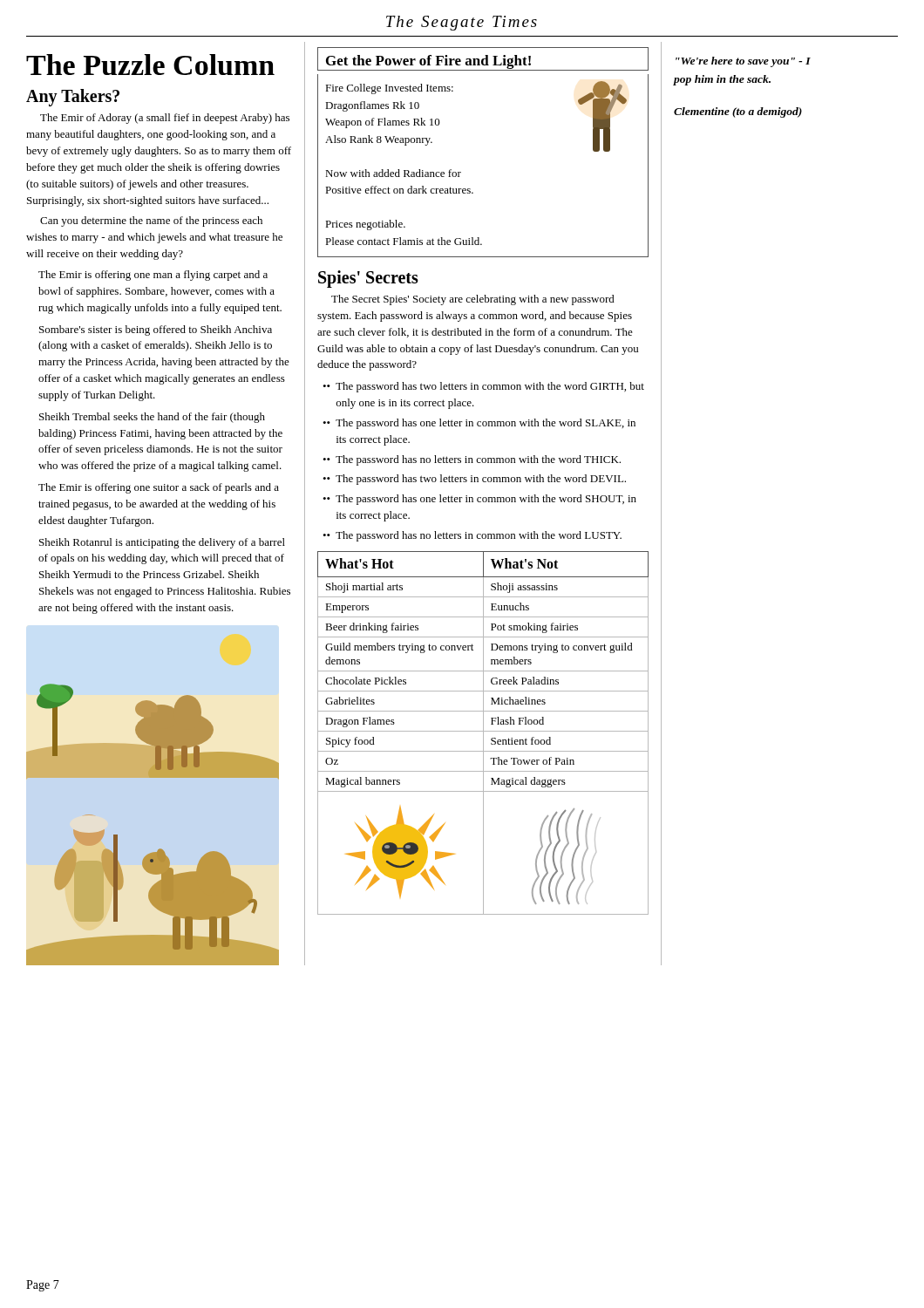Where is the passage that starts "The Emir is offering one man"?

[159, 291]
